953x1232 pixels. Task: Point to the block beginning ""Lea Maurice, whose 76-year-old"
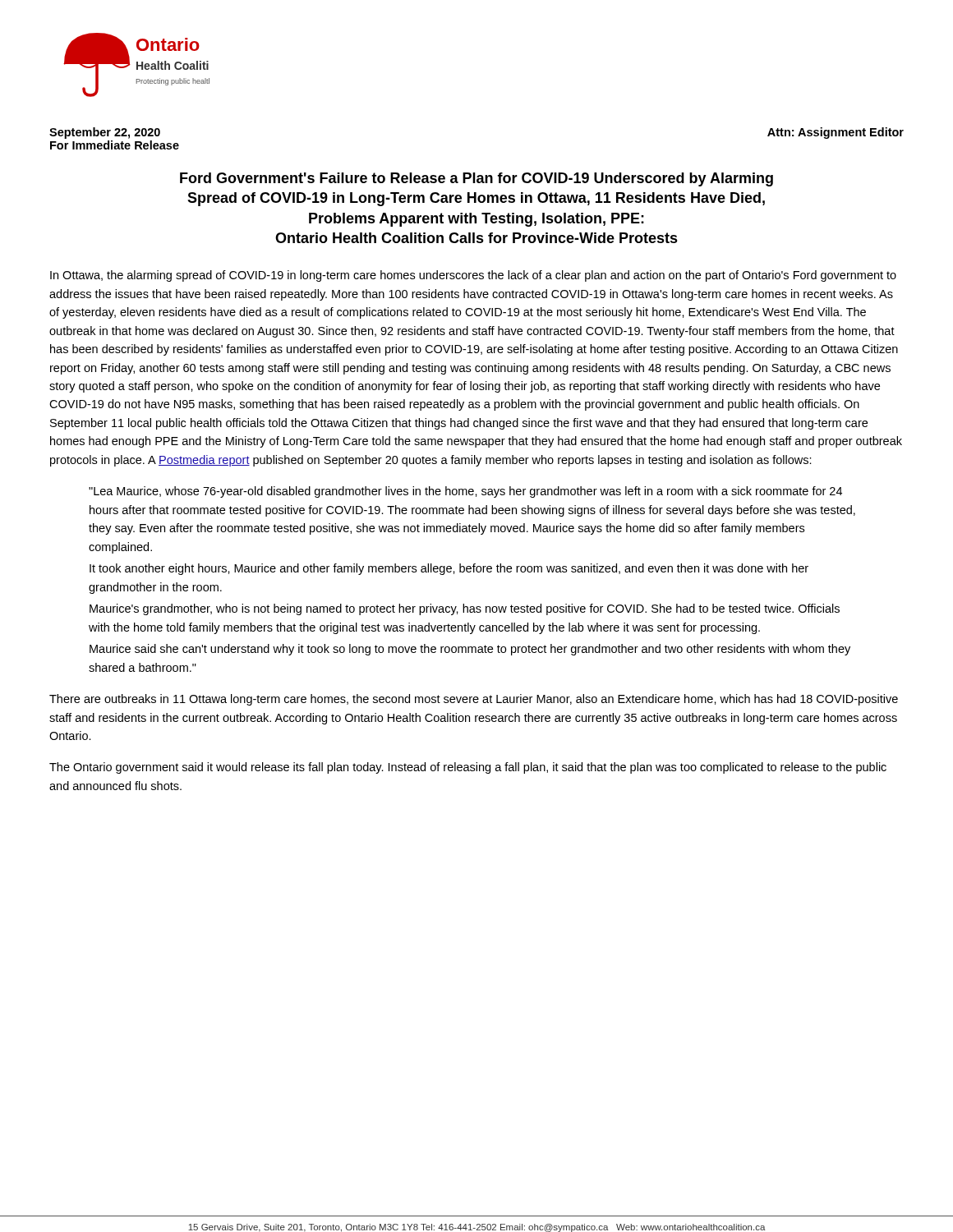pyautogui.click(x=476, y=580)
